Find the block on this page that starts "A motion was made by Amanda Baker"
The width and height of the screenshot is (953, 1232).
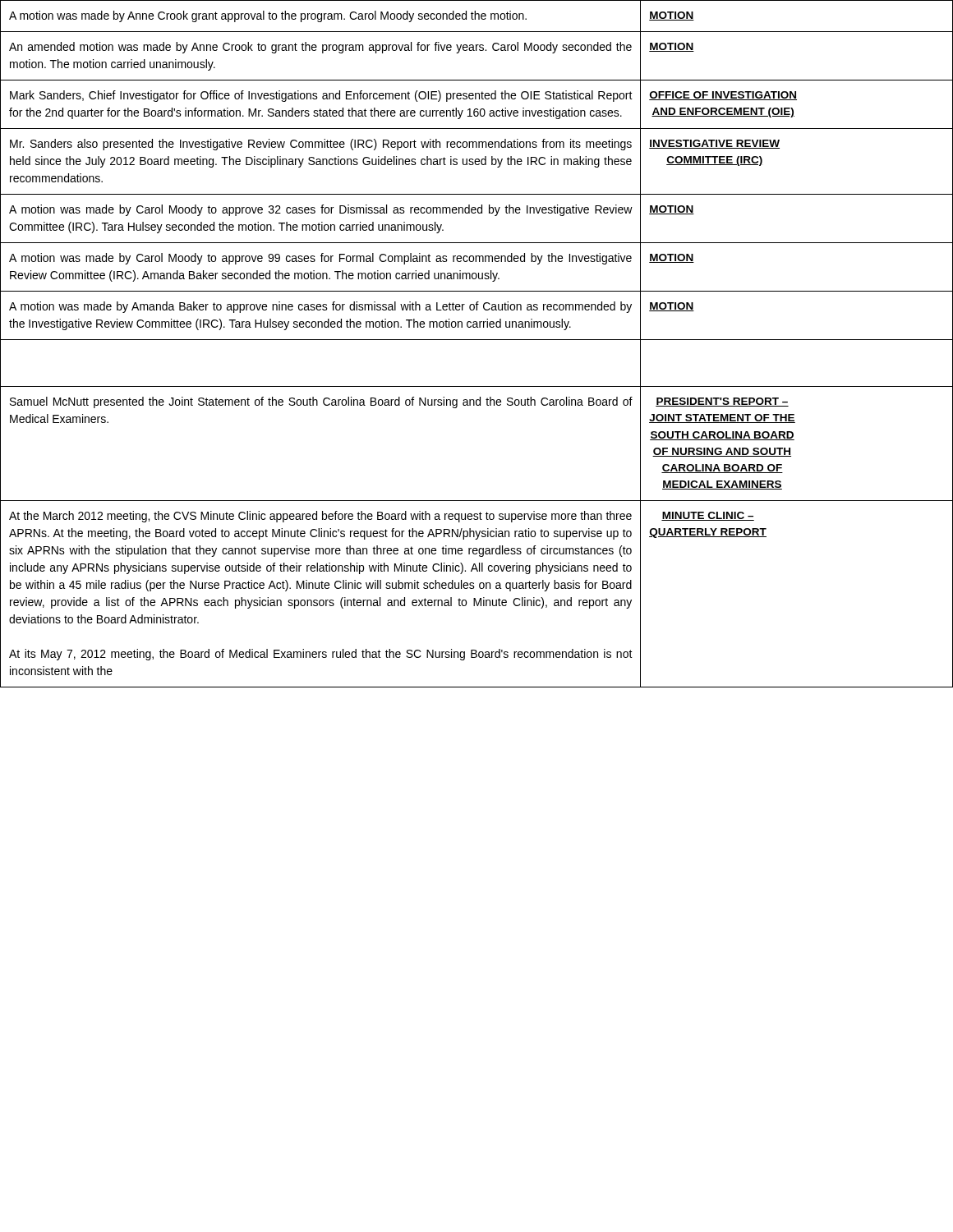pyautogui.click(x=321, y=315)
